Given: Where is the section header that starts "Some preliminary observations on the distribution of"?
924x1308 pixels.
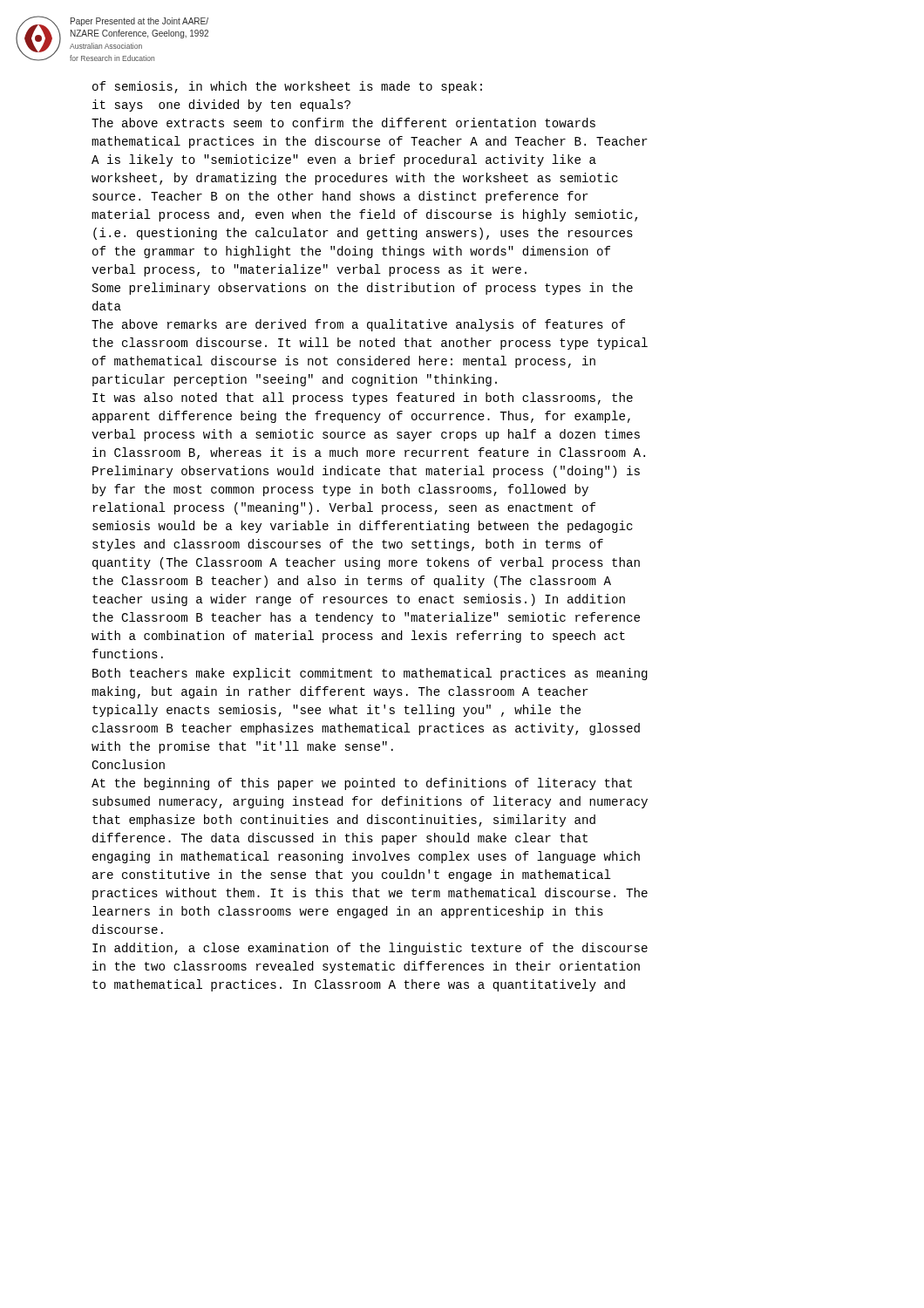Looking at the screenshot, I should pyautogui.click(x=482, y=298).
